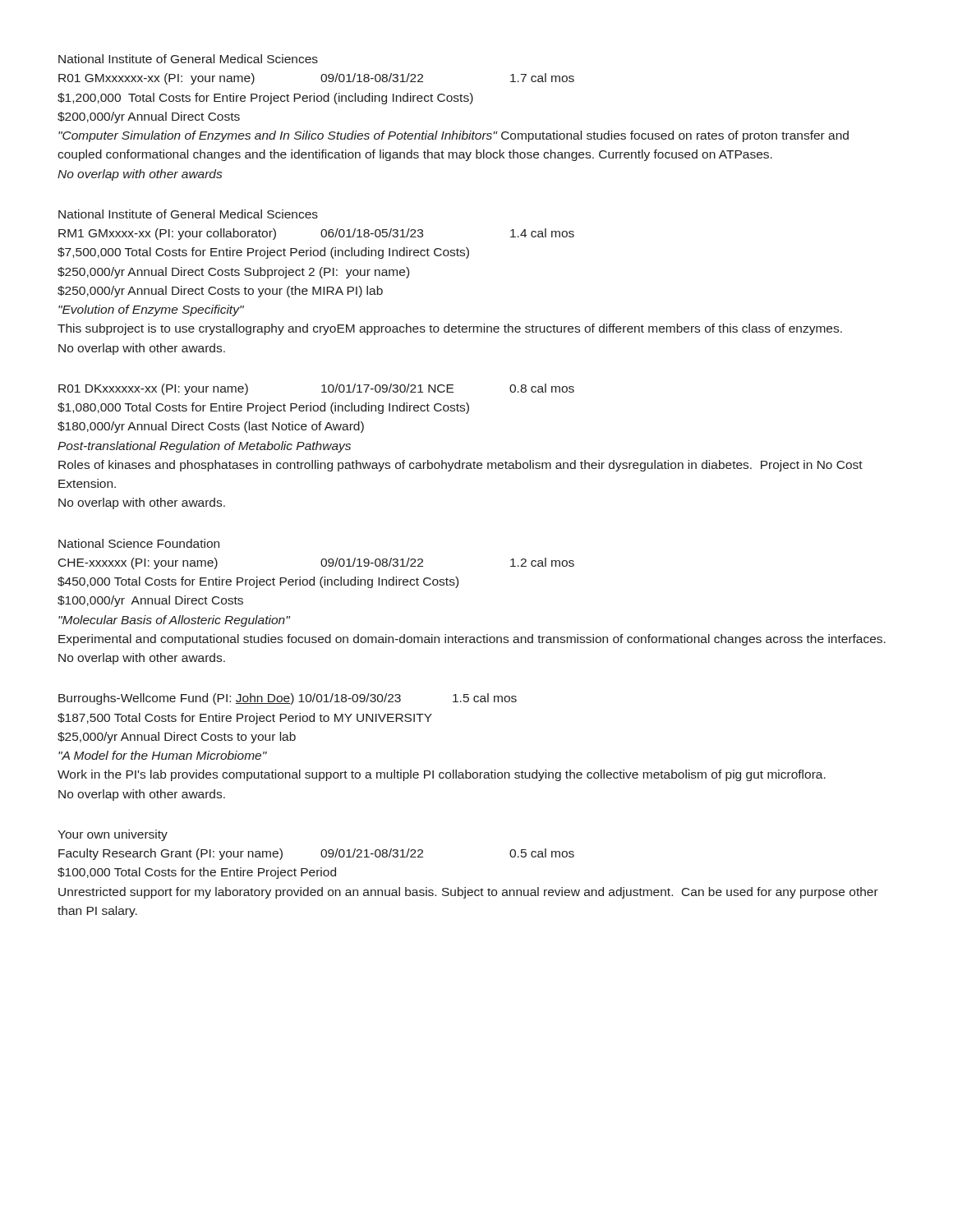Where is the passage that starts "Burroughs-Wellcome Fund (PI: John Doe) 10/01/18-09/30/23"?

tap(288, 699)
